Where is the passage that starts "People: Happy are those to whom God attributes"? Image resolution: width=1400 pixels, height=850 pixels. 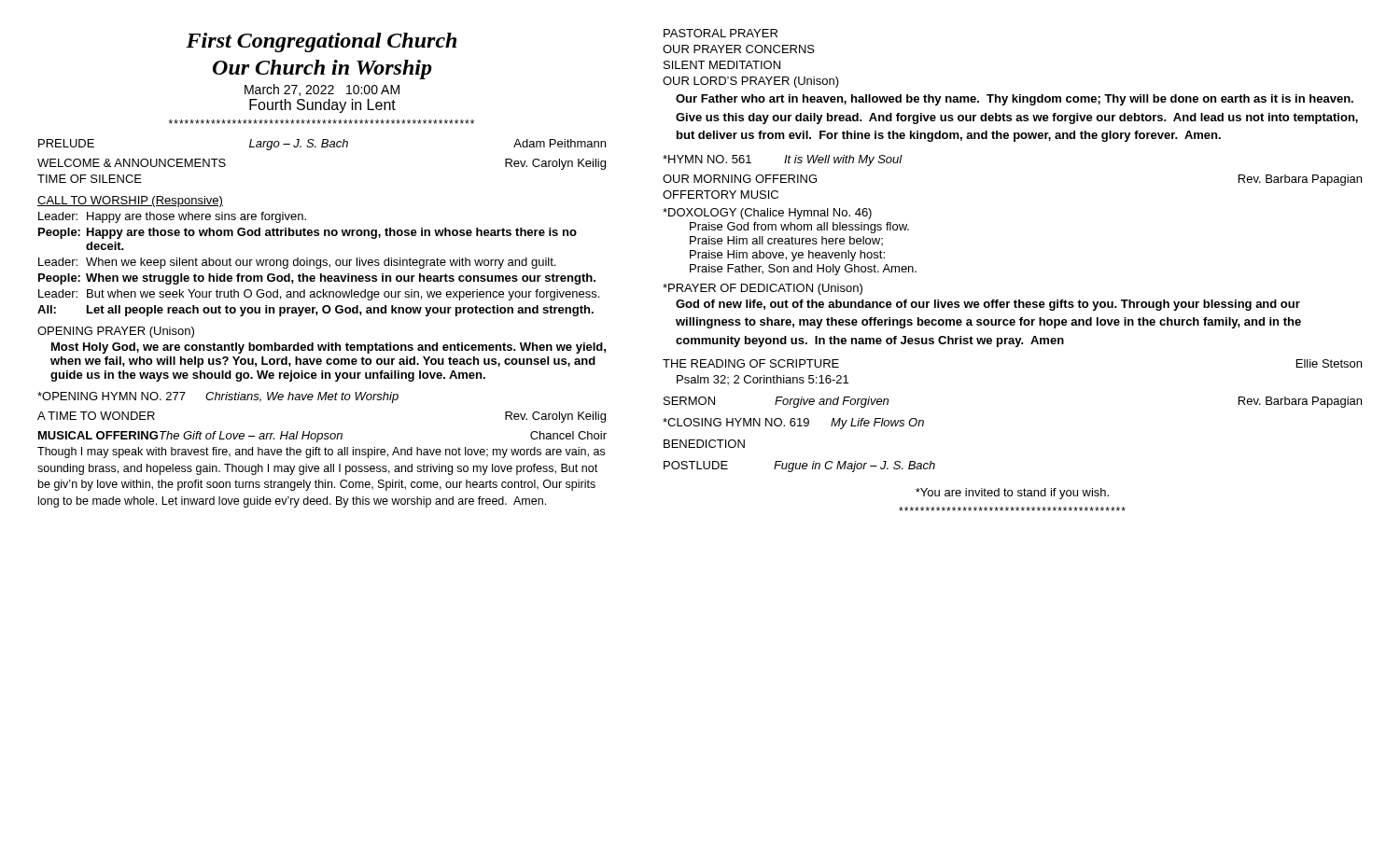pyautogui.click(x=322, y=239)
